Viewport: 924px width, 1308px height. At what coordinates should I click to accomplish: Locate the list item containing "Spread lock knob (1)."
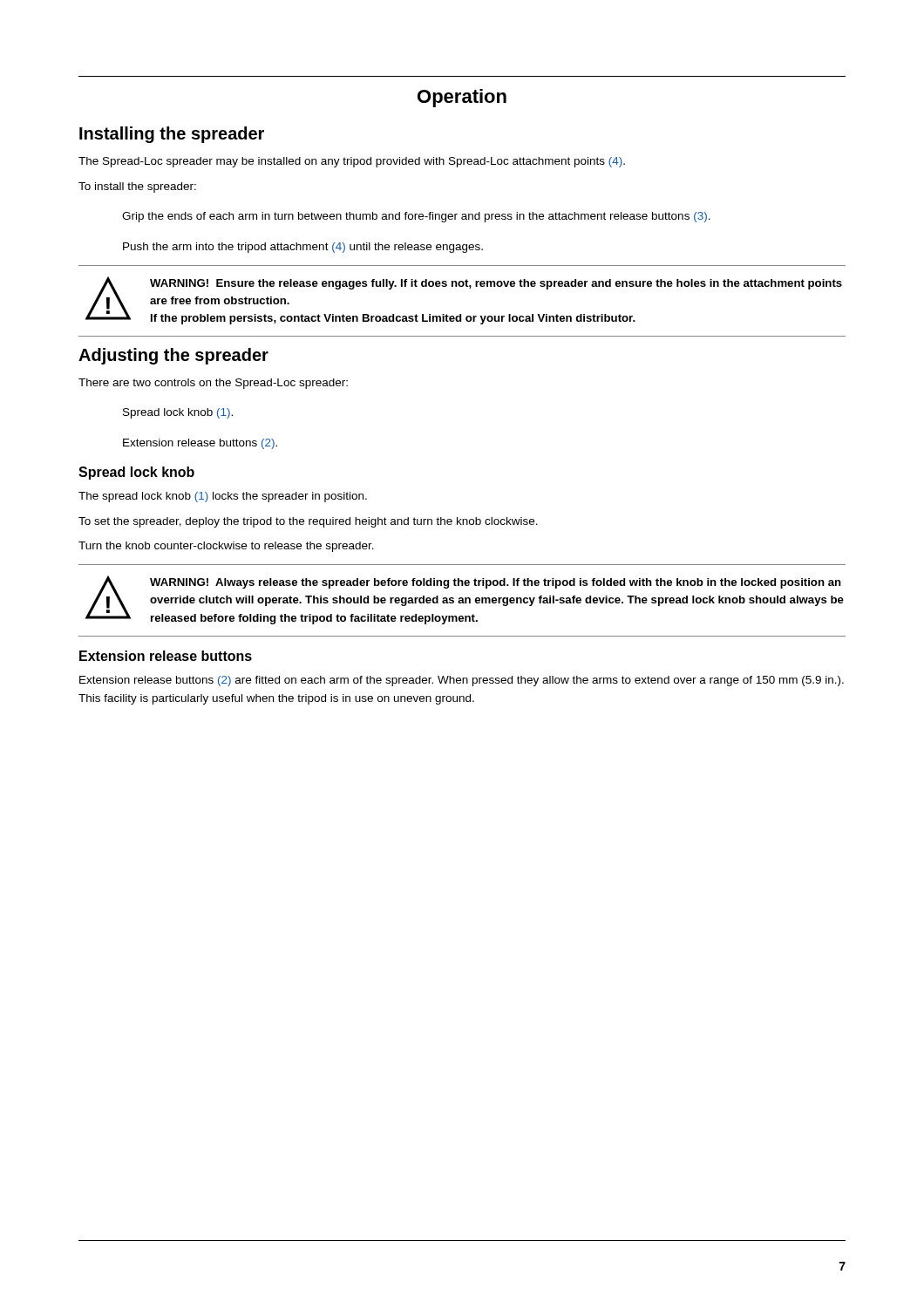pyautogui.click(x=178, y=413)
